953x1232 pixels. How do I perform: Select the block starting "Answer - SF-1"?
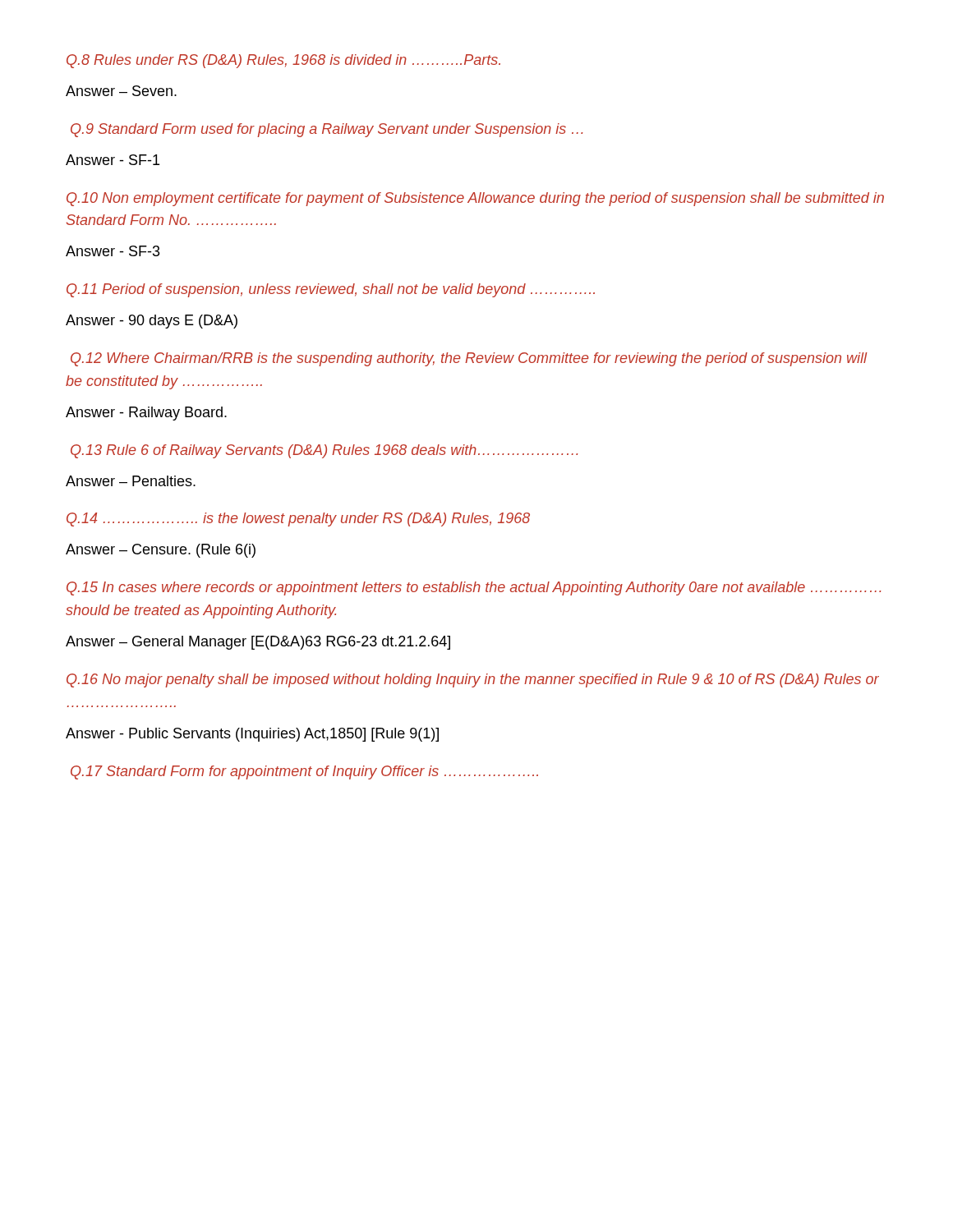coord(113,160)
